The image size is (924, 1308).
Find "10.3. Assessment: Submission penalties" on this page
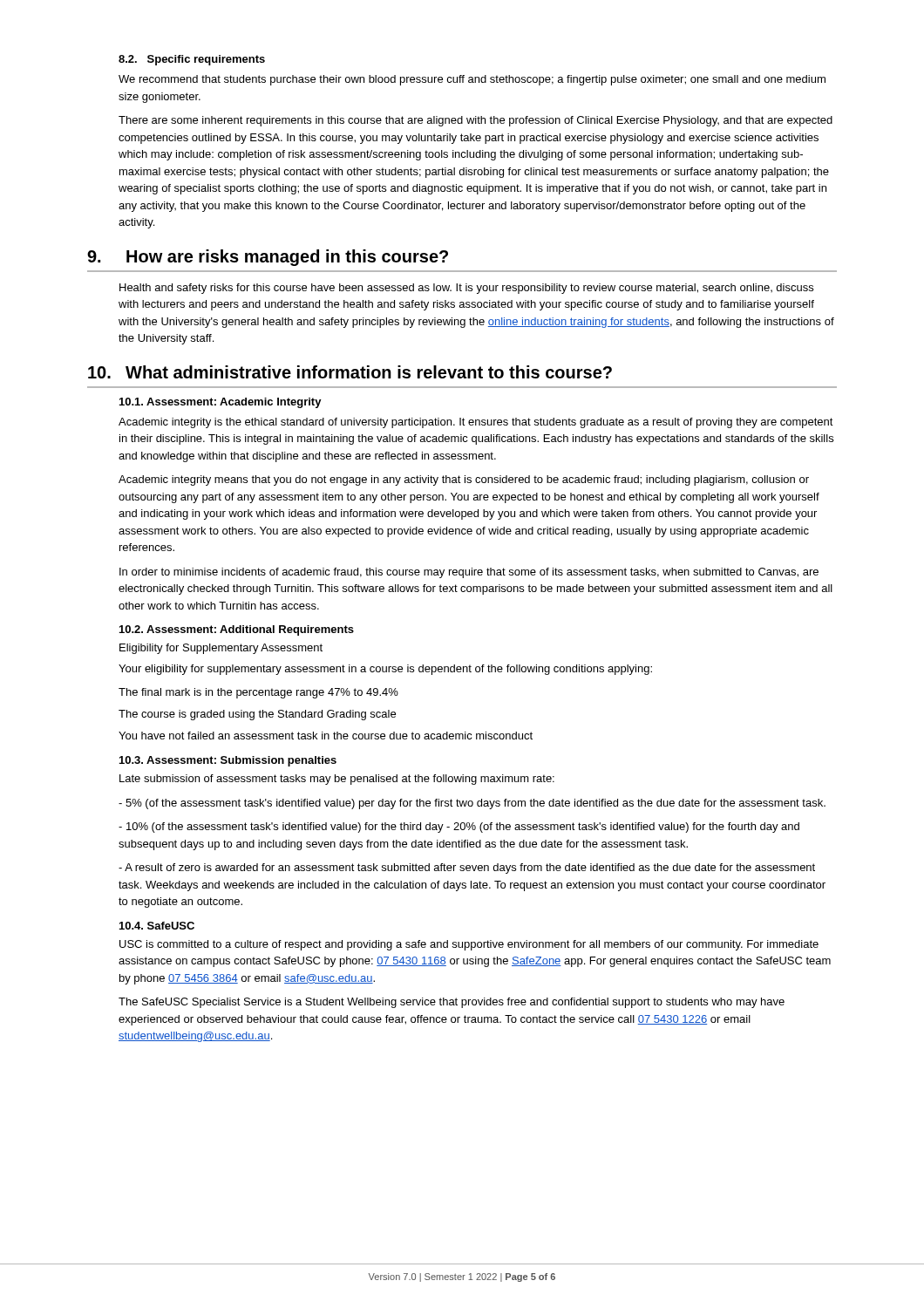click(228, 761)
